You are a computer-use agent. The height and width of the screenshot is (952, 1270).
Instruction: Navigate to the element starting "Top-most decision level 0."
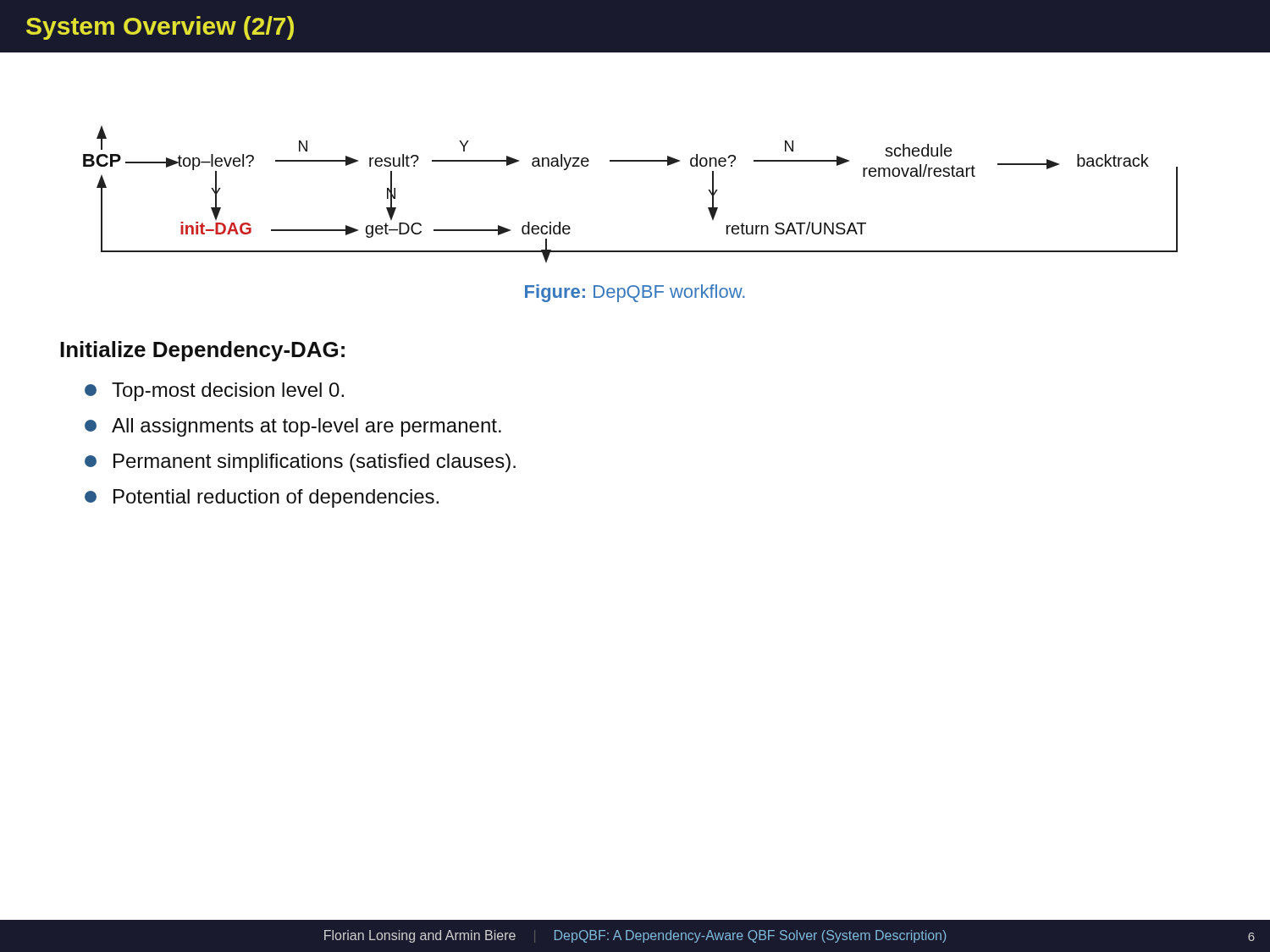(x=215, y=390)
